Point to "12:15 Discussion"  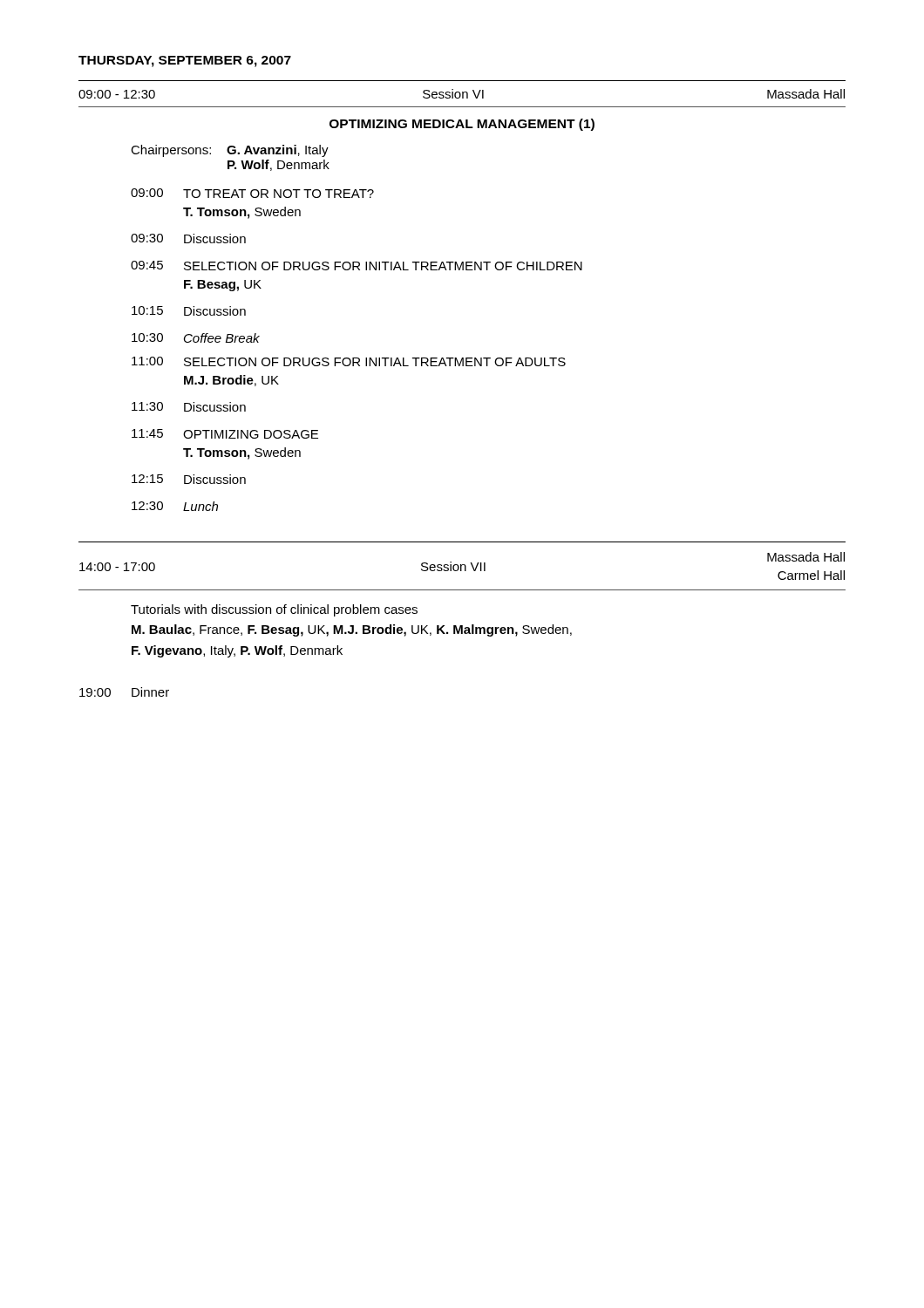[188, 479]
